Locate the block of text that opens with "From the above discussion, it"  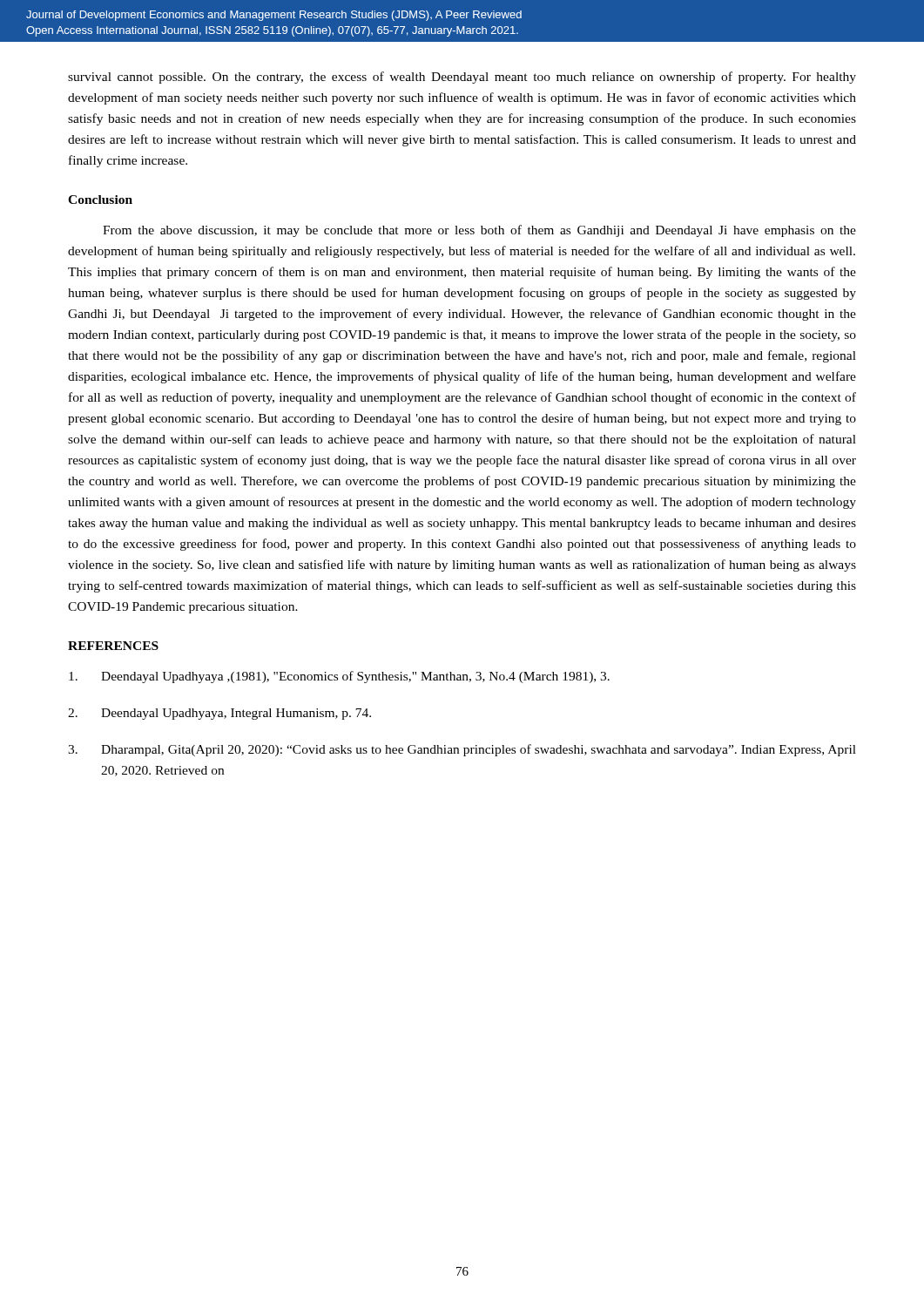pyautogui.click(x=462, y=418)
